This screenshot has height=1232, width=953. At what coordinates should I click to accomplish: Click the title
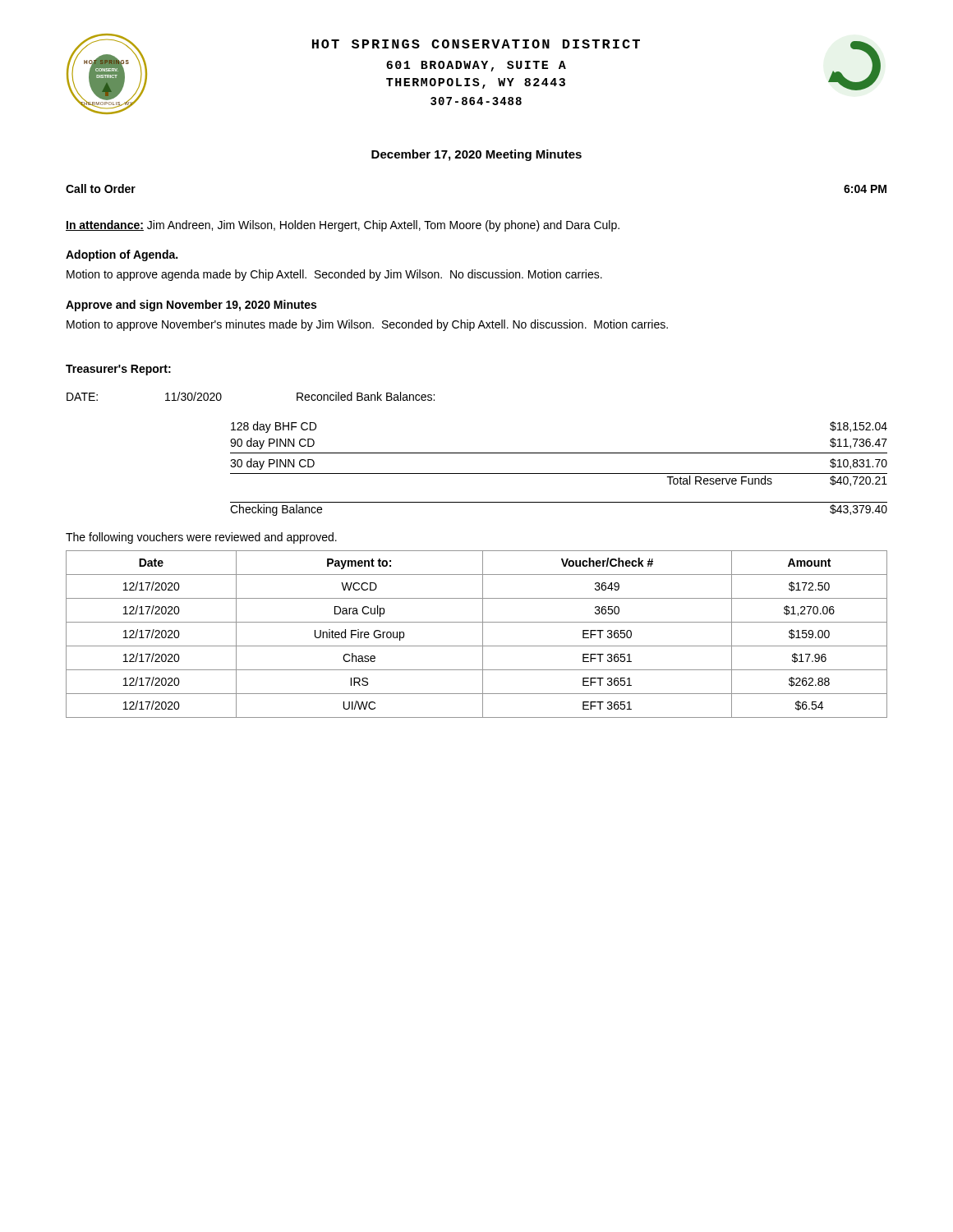476,154
